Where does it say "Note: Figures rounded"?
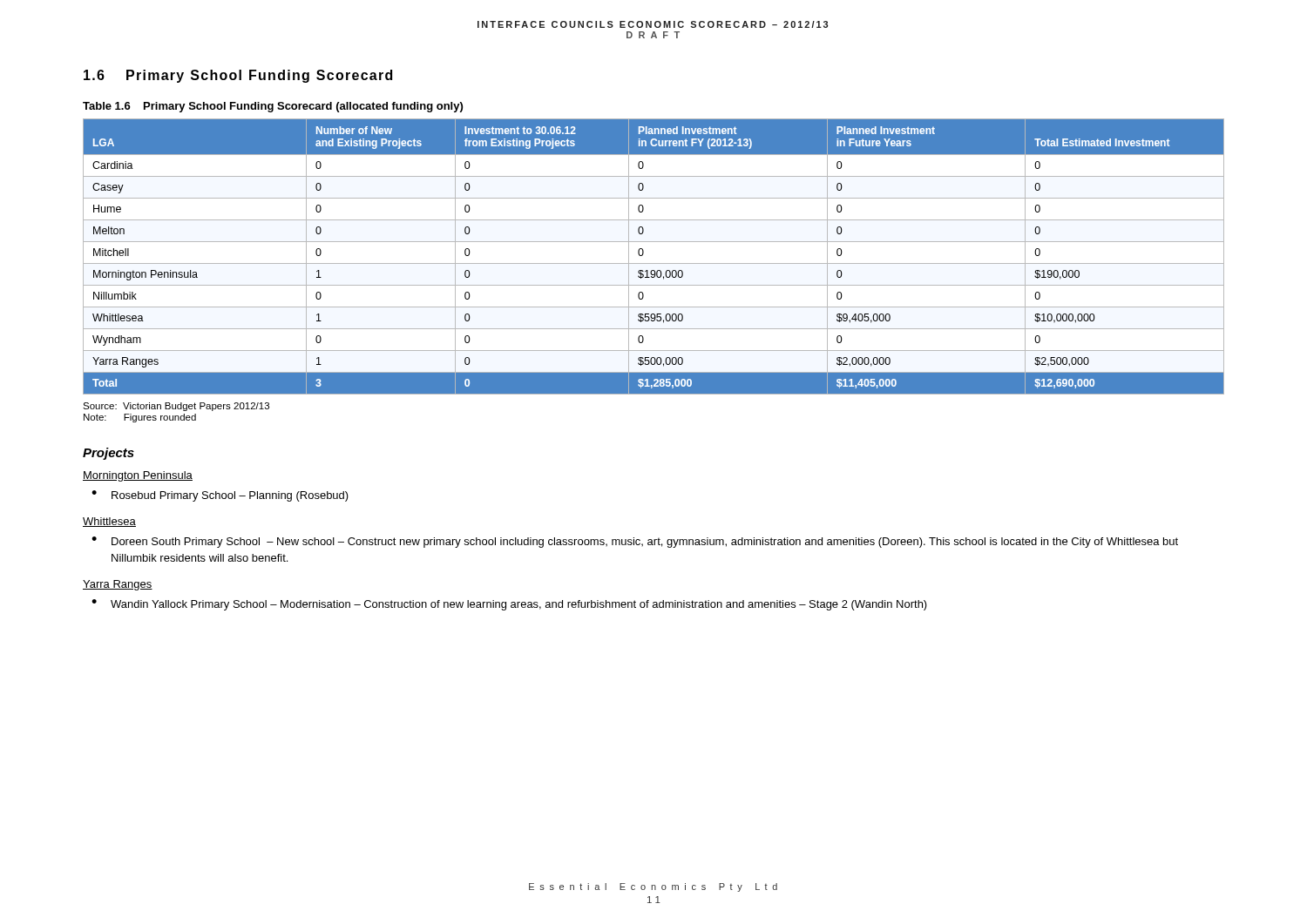 tap(140, 417)
